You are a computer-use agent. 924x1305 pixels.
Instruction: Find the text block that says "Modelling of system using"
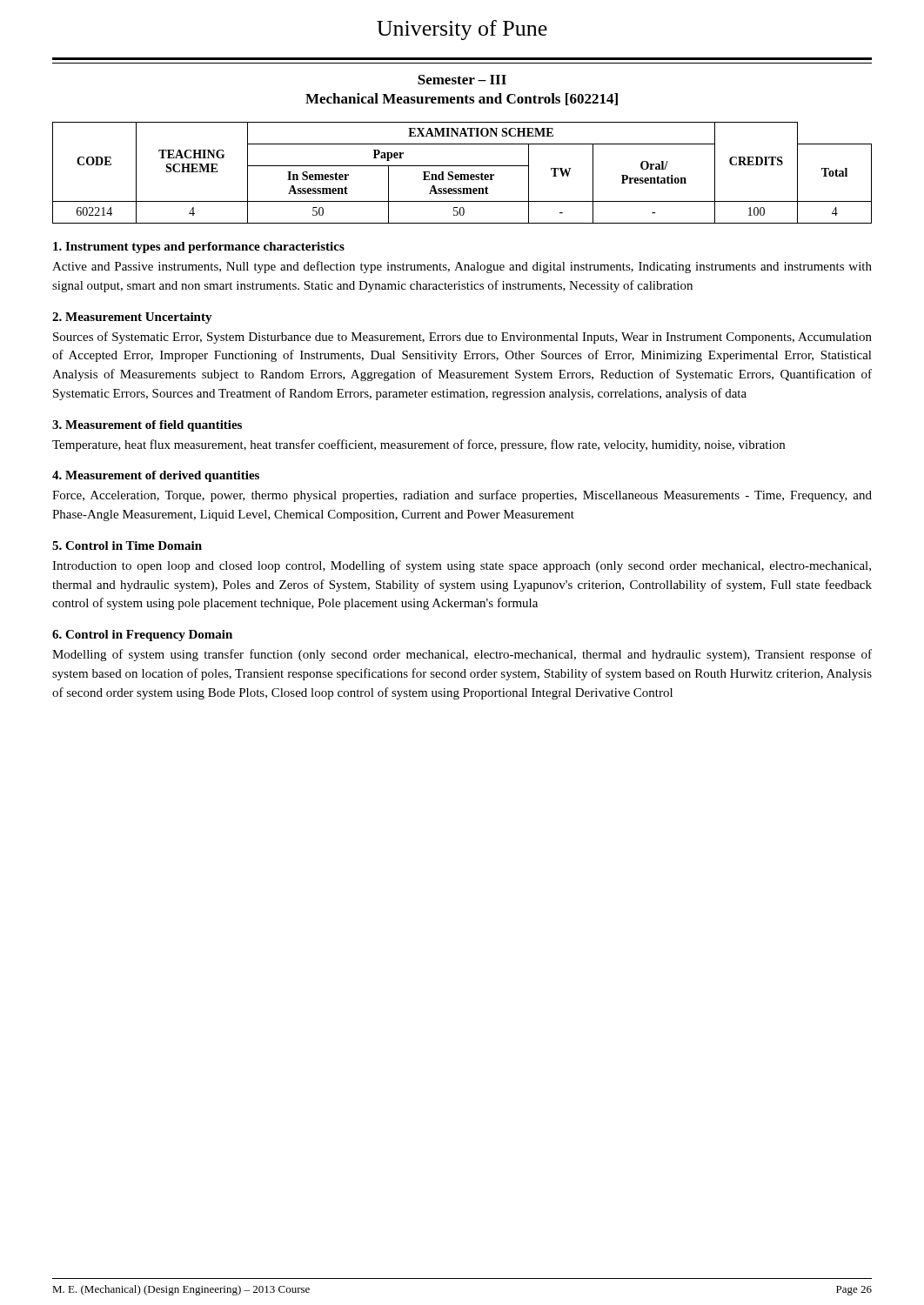(462, 673)
